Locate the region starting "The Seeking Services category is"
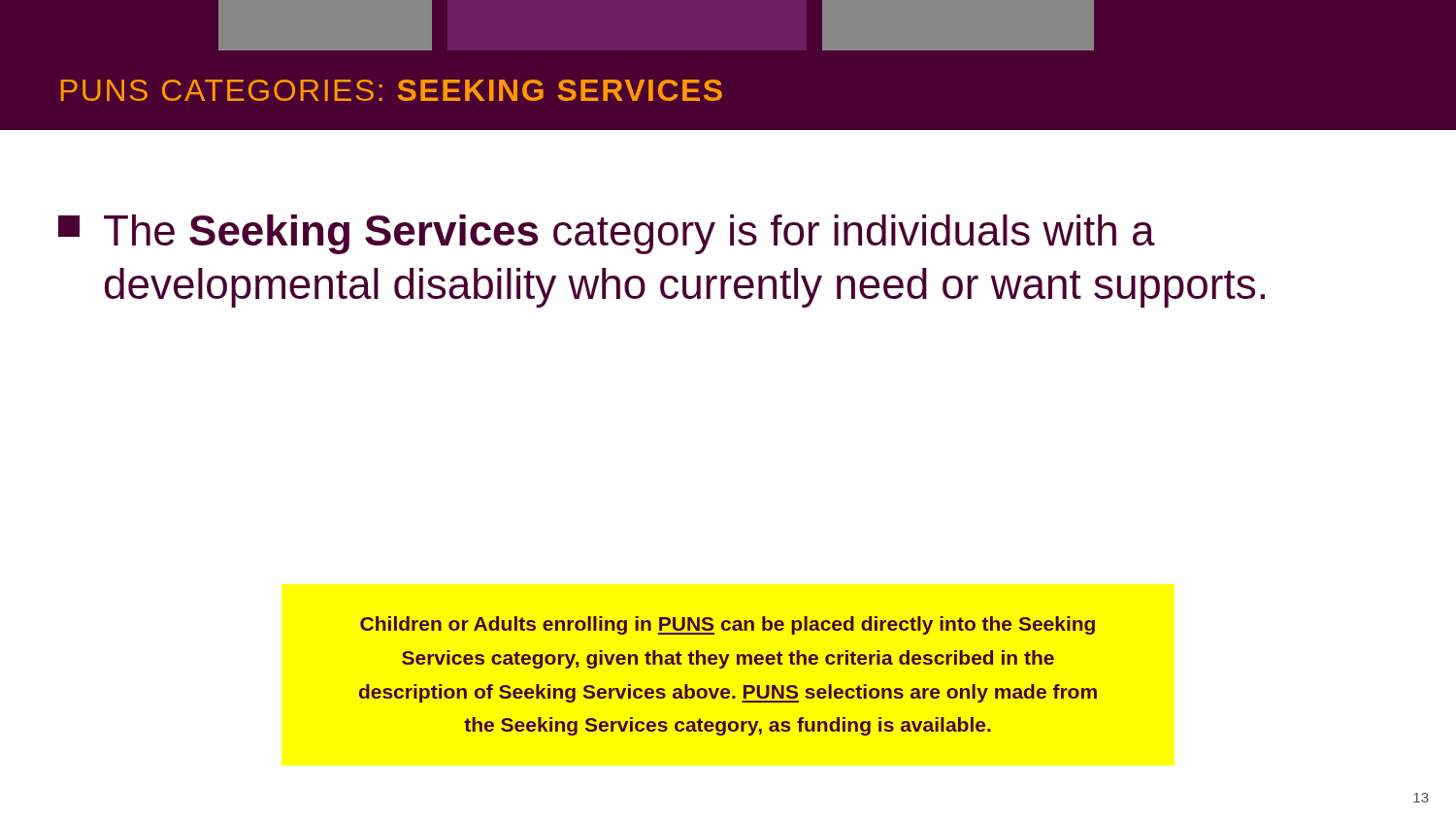The width and height of the screenshot is (1456, 819). click(x=728, y=257)
